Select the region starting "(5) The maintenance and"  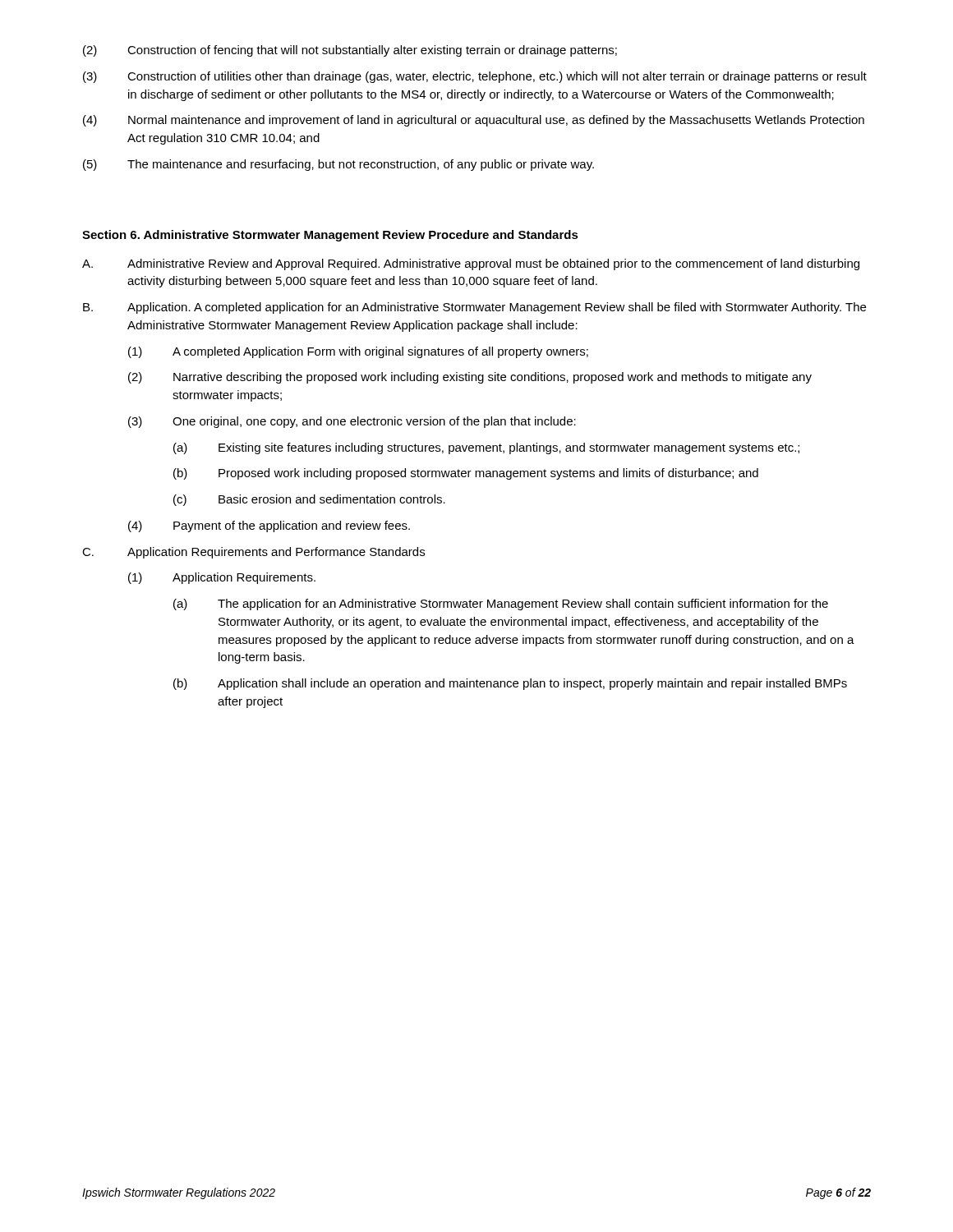(x=476, y=164)
